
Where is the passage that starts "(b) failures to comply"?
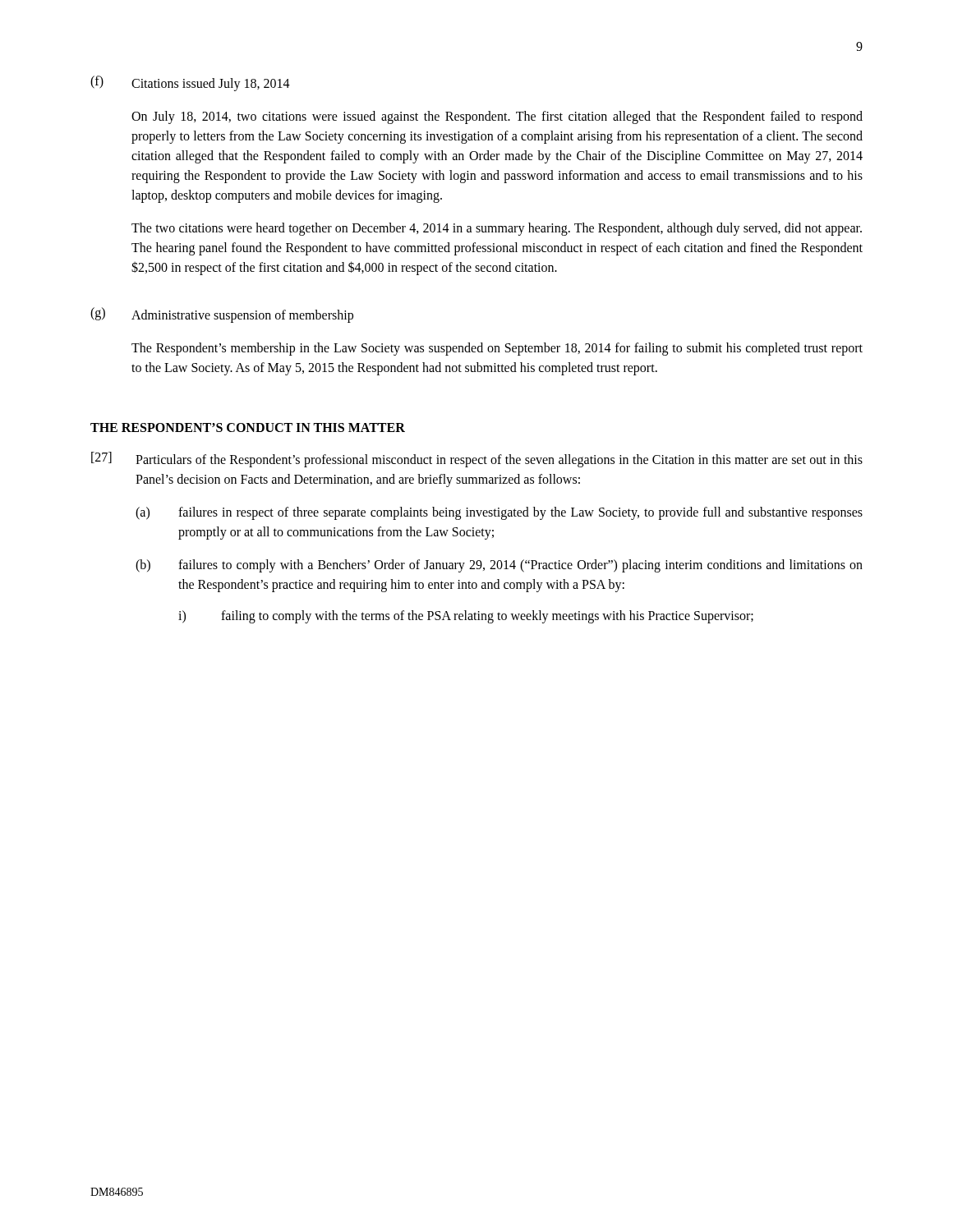[499, 591]
